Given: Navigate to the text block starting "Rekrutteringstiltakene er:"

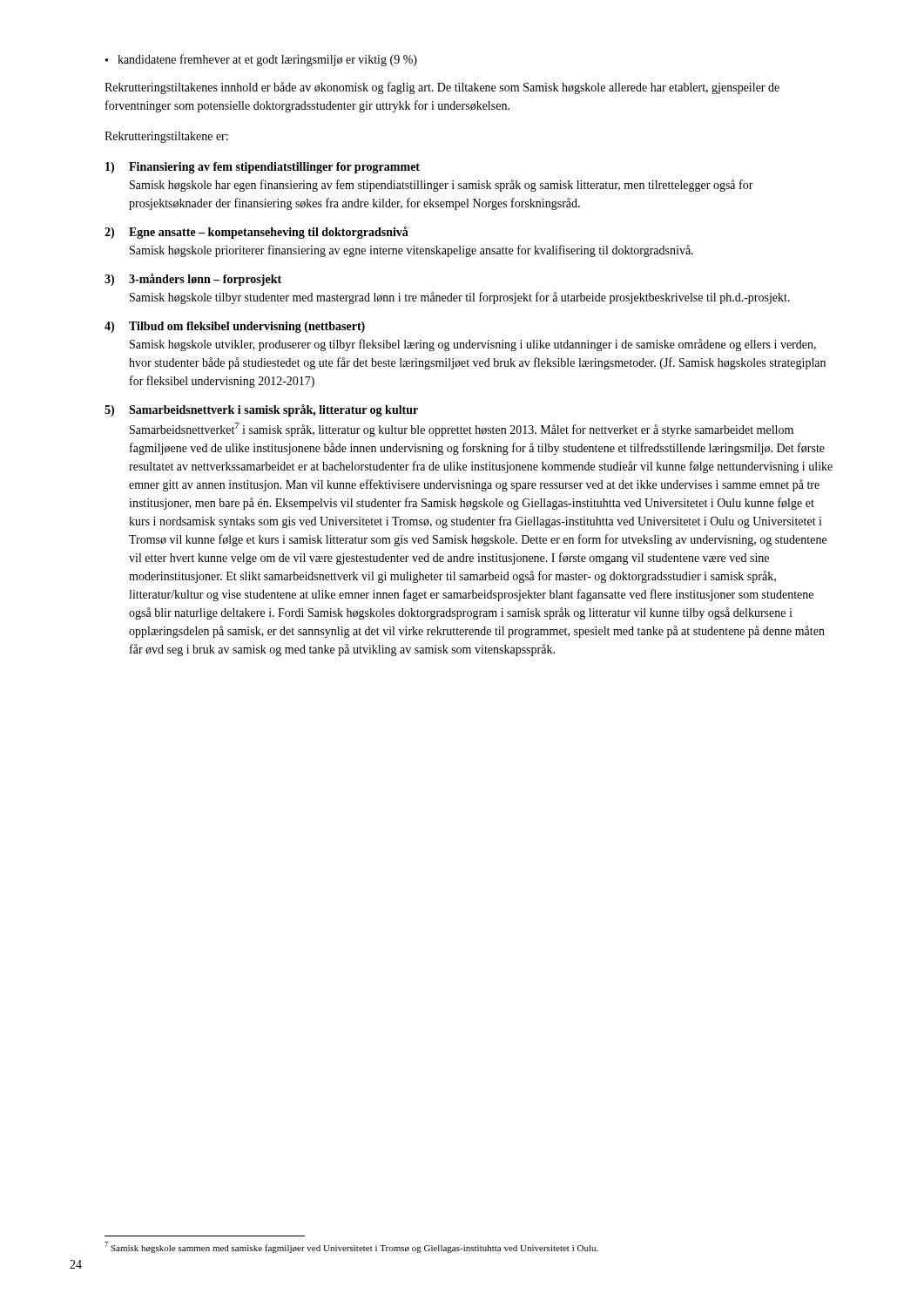Looking at the screenshot, I should (x=167, y=136).
